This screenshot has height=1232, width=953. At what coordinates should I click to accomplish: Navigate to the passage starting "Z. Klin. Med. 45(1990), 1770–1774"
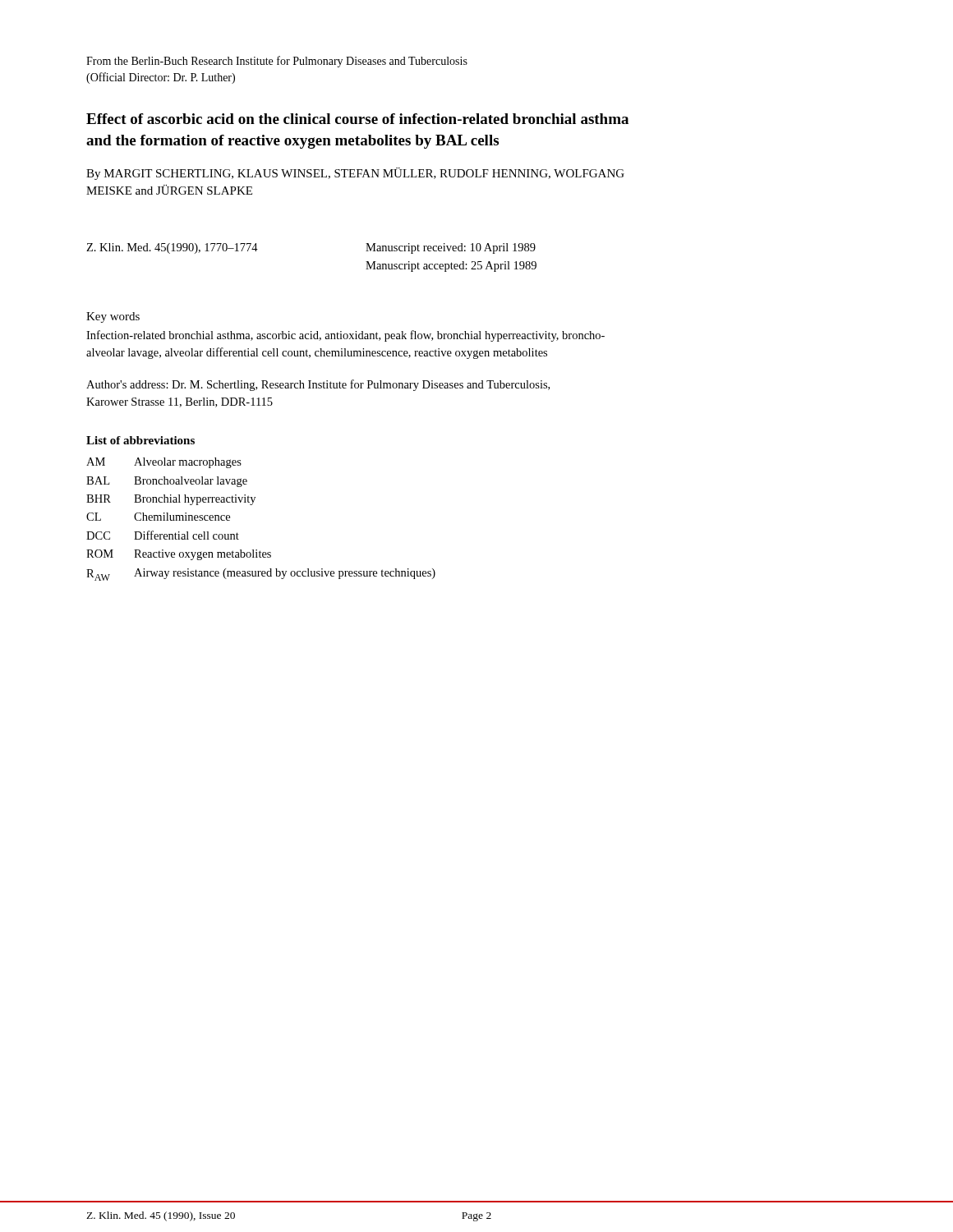point(172,248)
